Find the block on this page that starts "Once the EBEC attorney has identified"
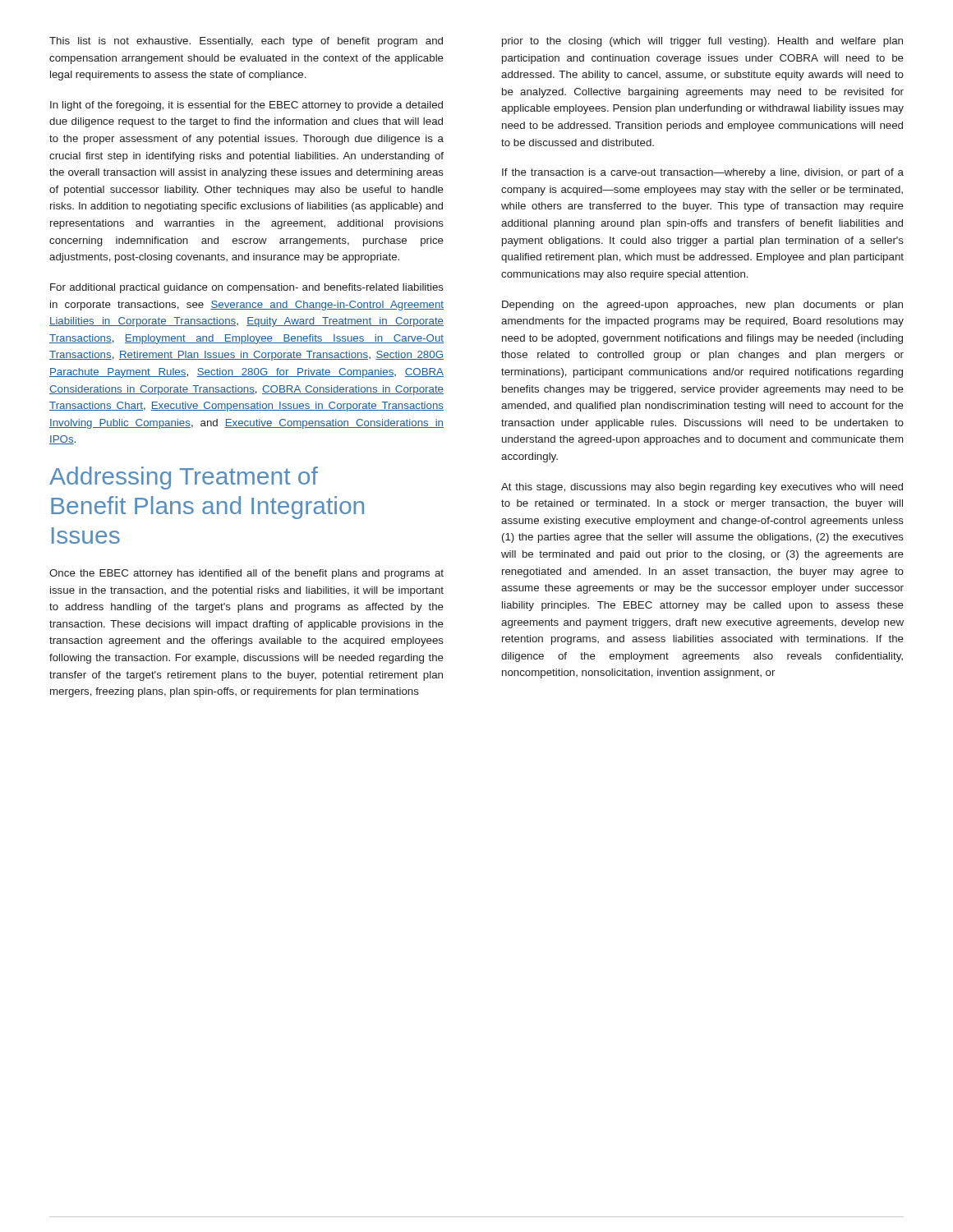The height and width of the screenshot is (1232, 953). pyautogui.click(x=246, y=632)
